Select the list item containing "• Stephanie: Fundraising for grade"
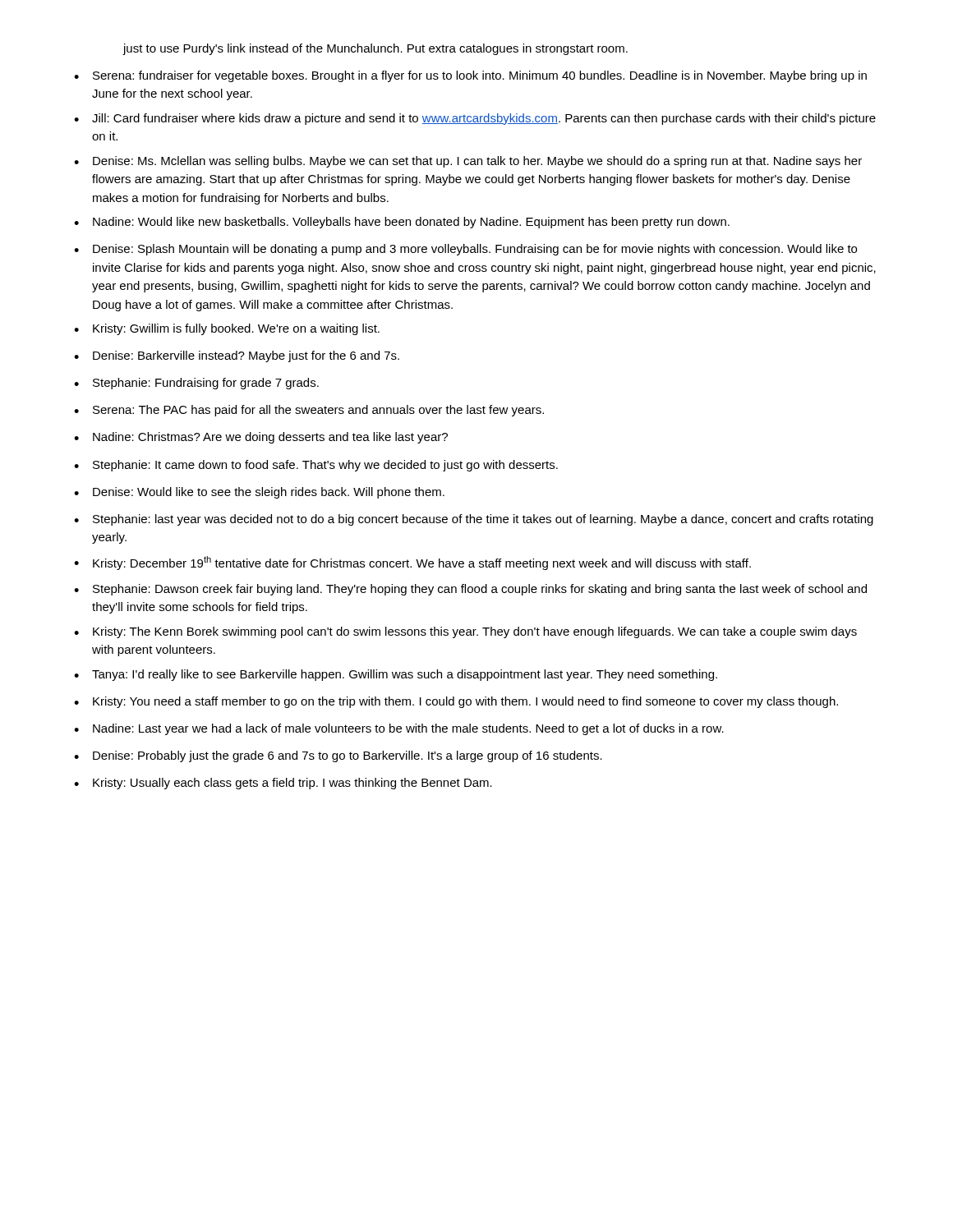Viewport: 953px width, 1232px height. click(196, 384)
